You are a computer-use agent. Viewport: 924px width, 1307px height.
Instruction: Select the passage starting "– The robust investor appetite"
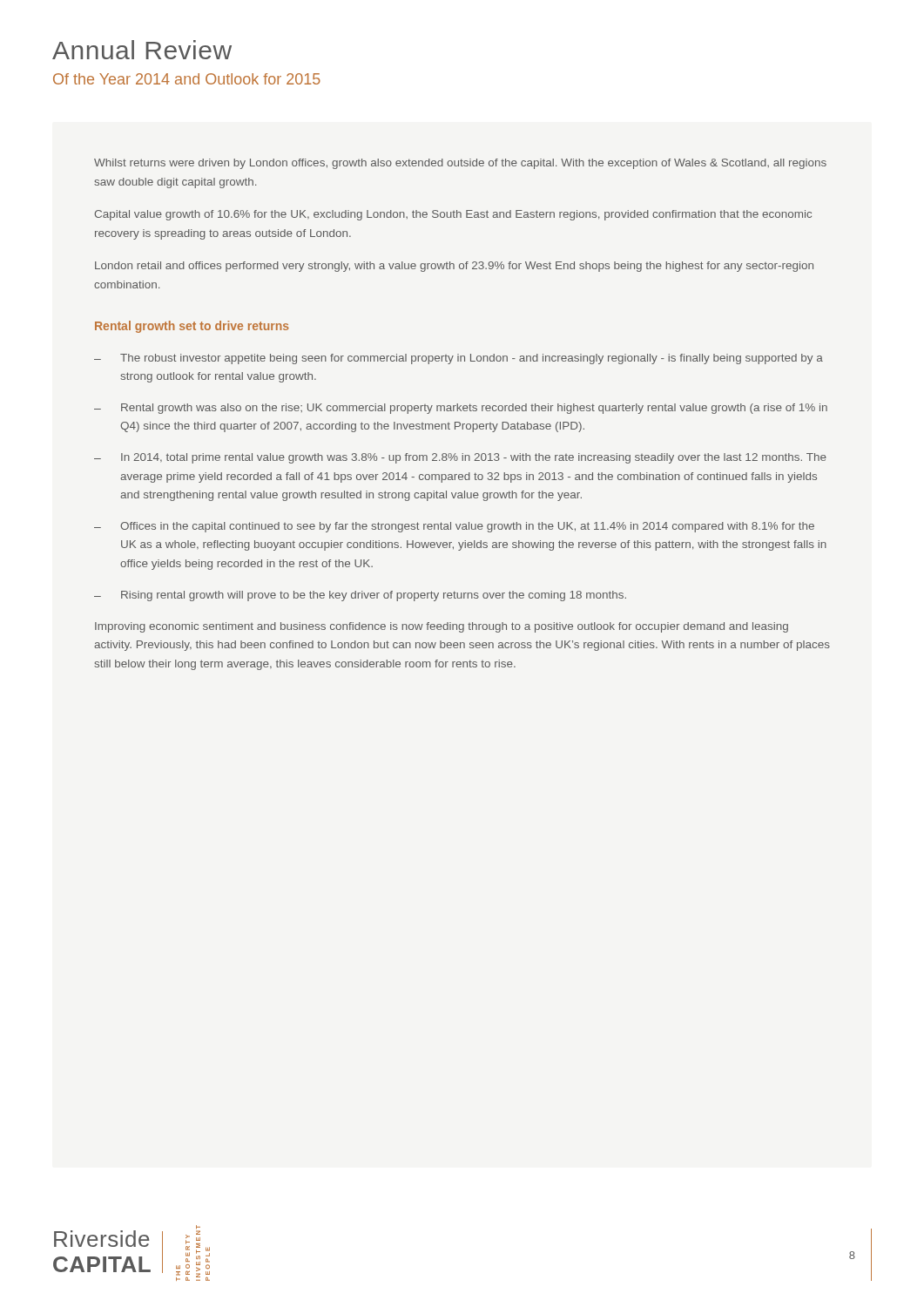462,367
